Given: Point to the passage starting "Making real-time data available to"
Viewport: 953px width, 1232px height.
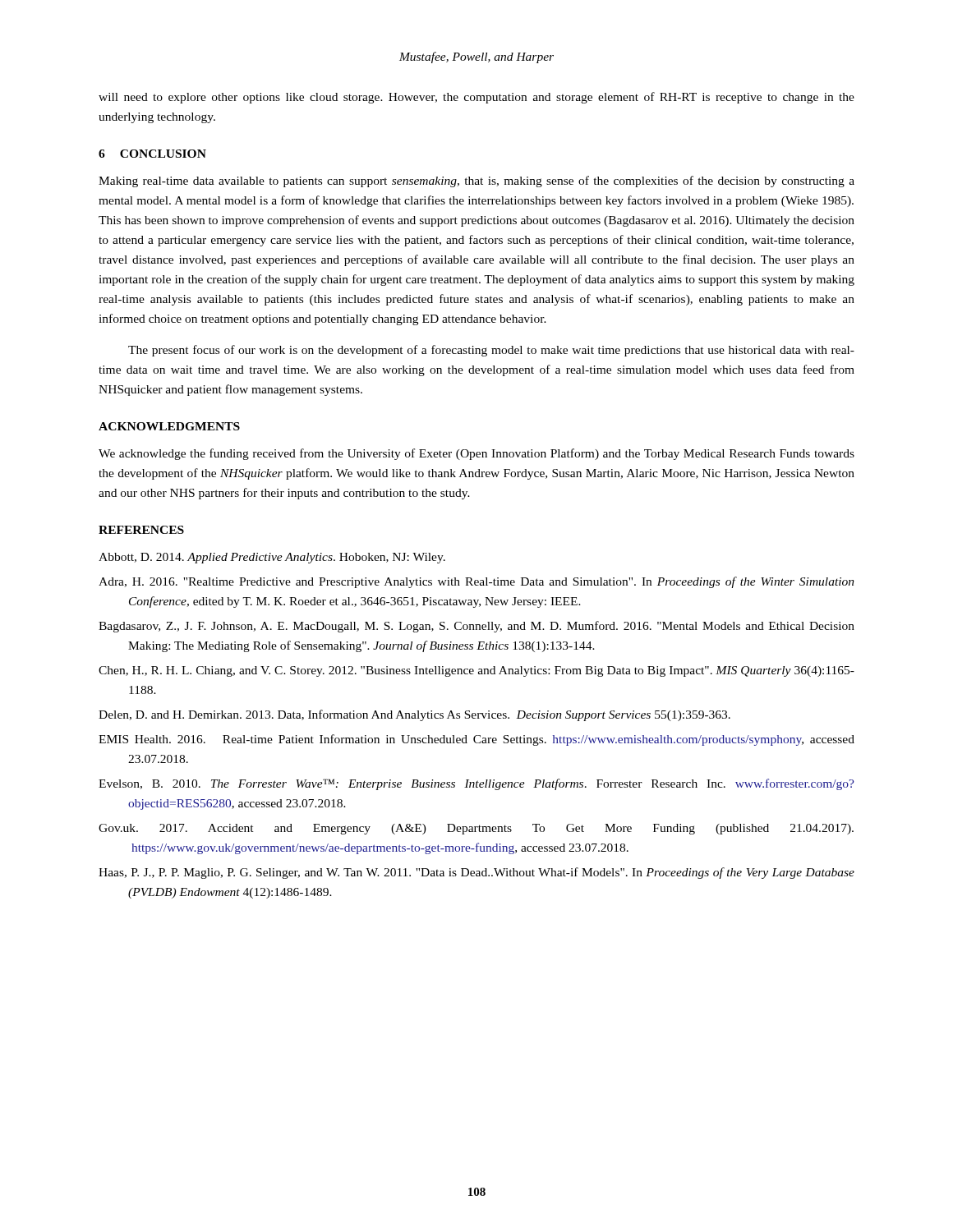Looking at the screenshot, I should [476, 249].
